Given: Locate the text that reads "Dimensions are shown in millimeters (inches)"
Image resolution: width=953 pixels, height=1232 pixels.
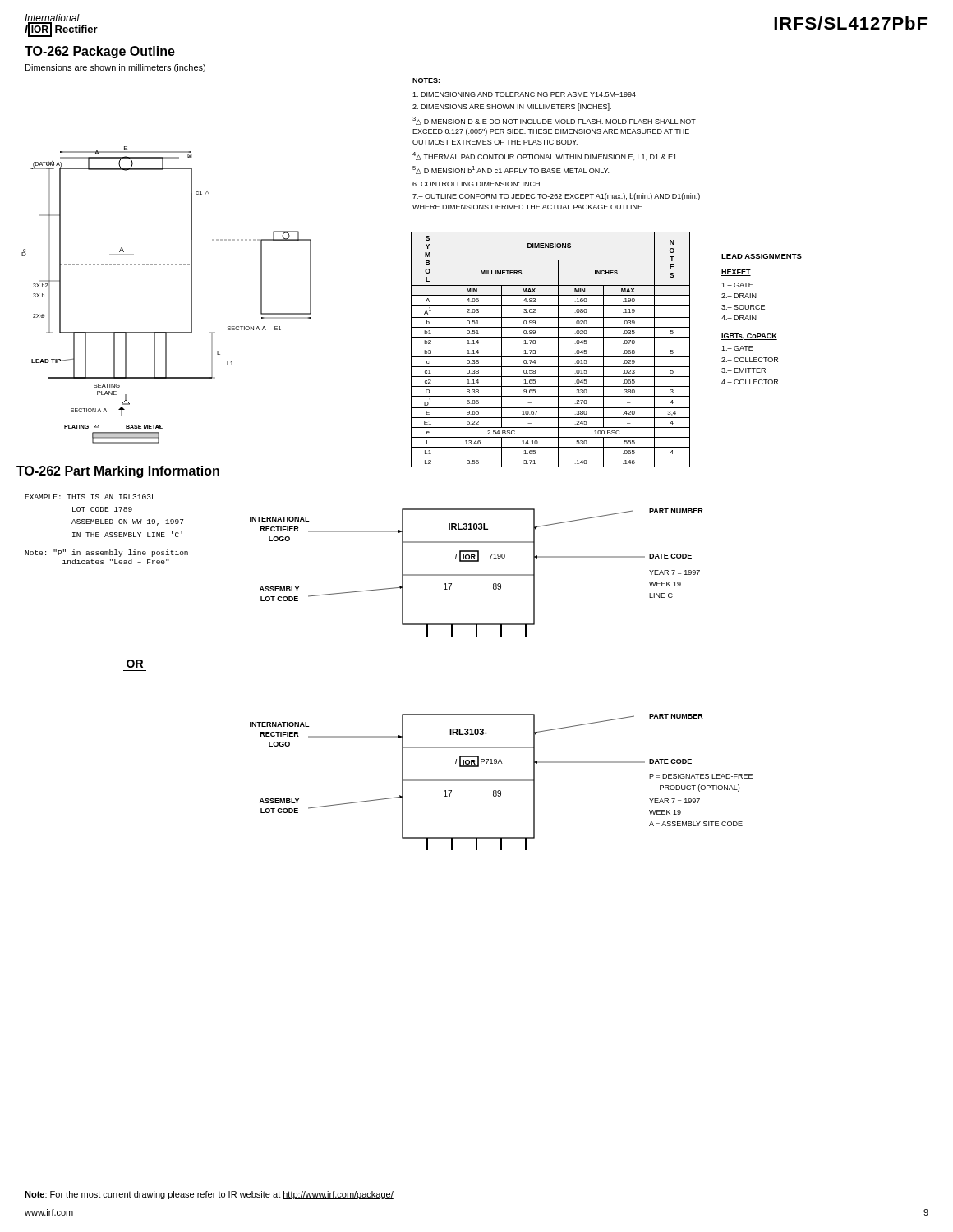Looking at the screenshot, I should [x=115, y=67].
